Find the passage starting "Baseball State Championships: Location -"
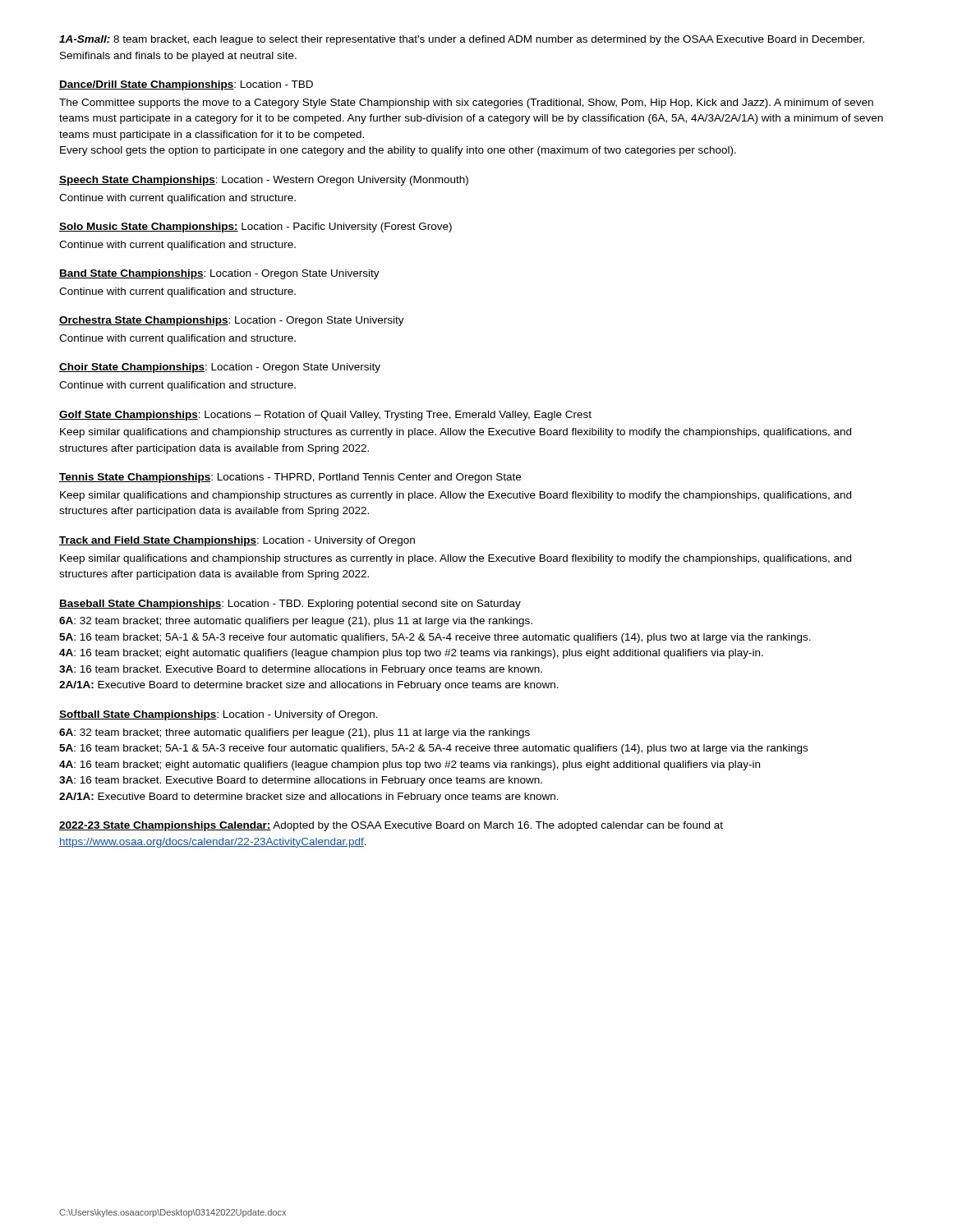This screenshot has height=1232, width=953. tap(476, 603)
